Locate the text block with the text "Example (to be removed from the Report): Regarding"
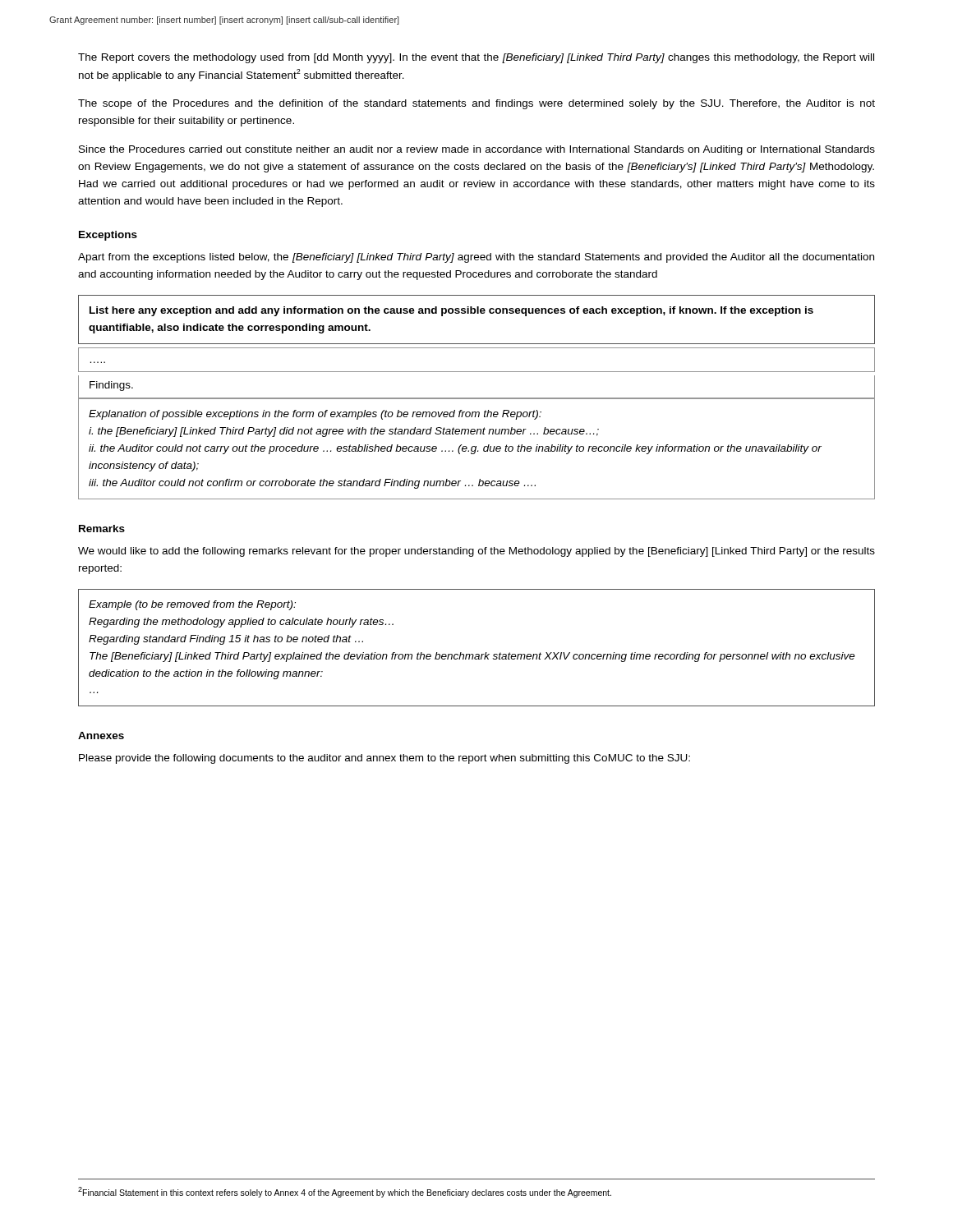This screenshot has height=1232, width=953. (472, 647)
